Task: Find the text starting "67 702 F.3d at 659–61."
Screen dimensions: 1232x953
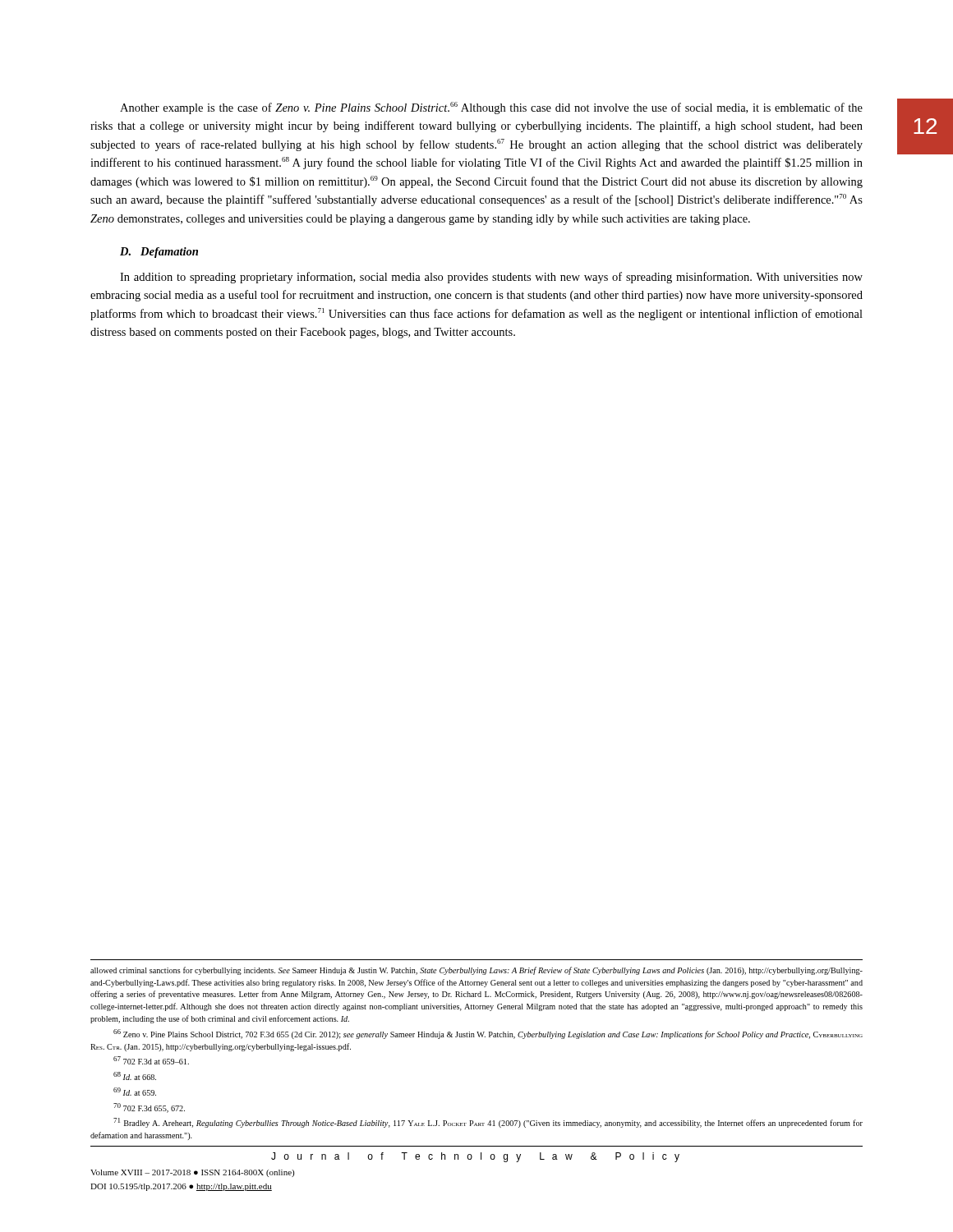Action: tap(151, 1060)
